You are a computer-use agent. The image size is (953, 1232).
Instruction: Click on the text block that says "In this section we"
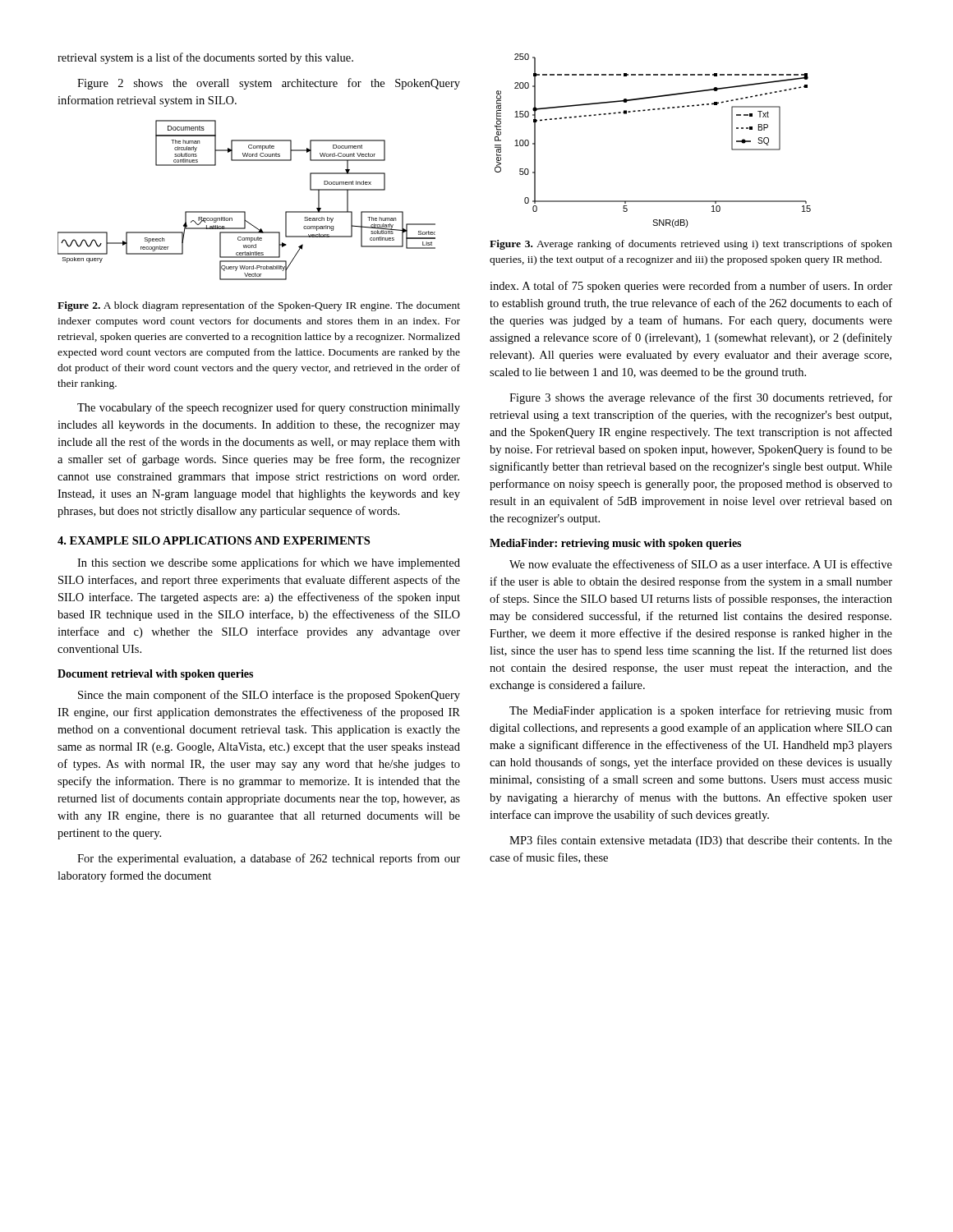point(259,606)
